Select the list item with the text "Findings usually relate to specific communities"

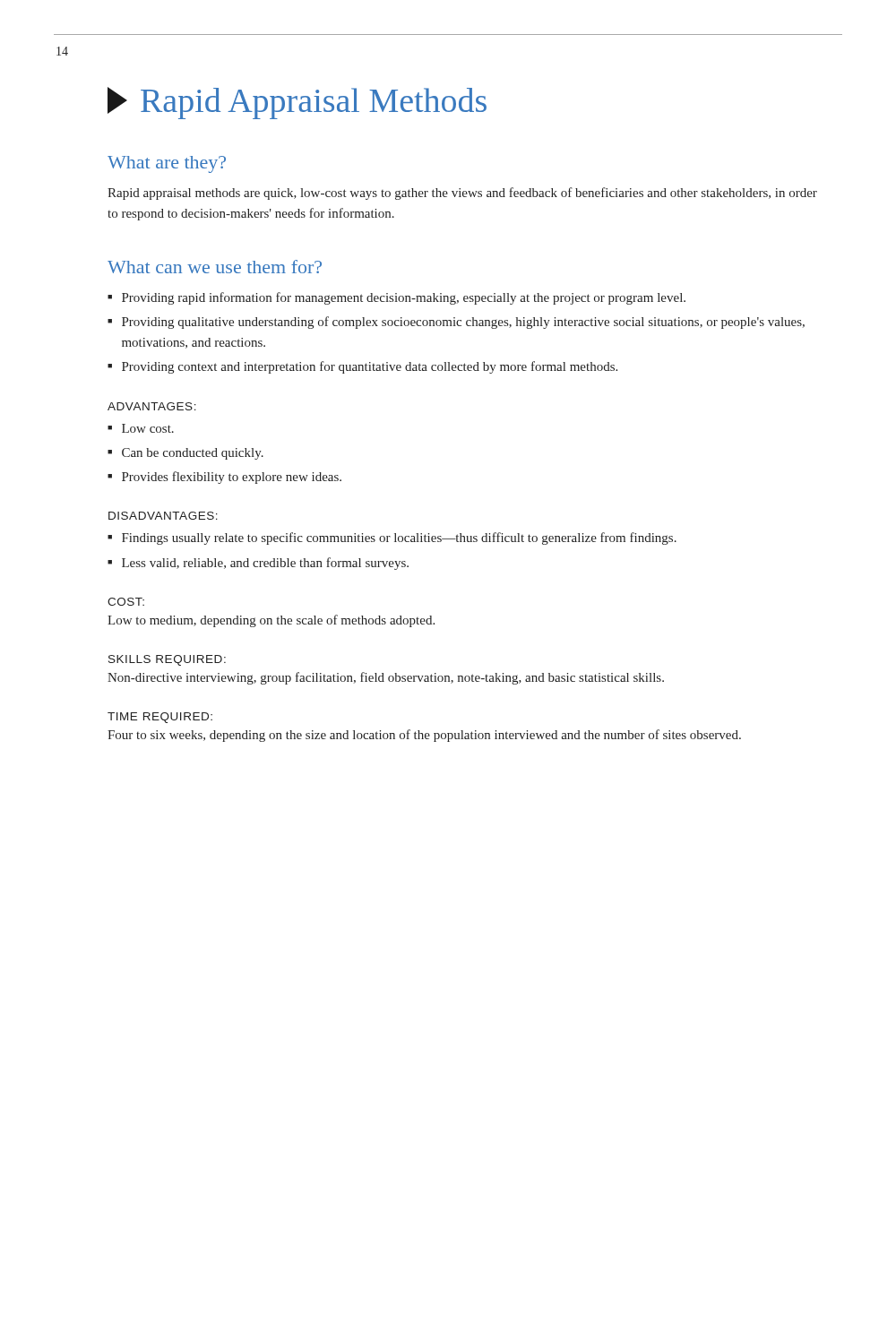click(x=399, y=538)
